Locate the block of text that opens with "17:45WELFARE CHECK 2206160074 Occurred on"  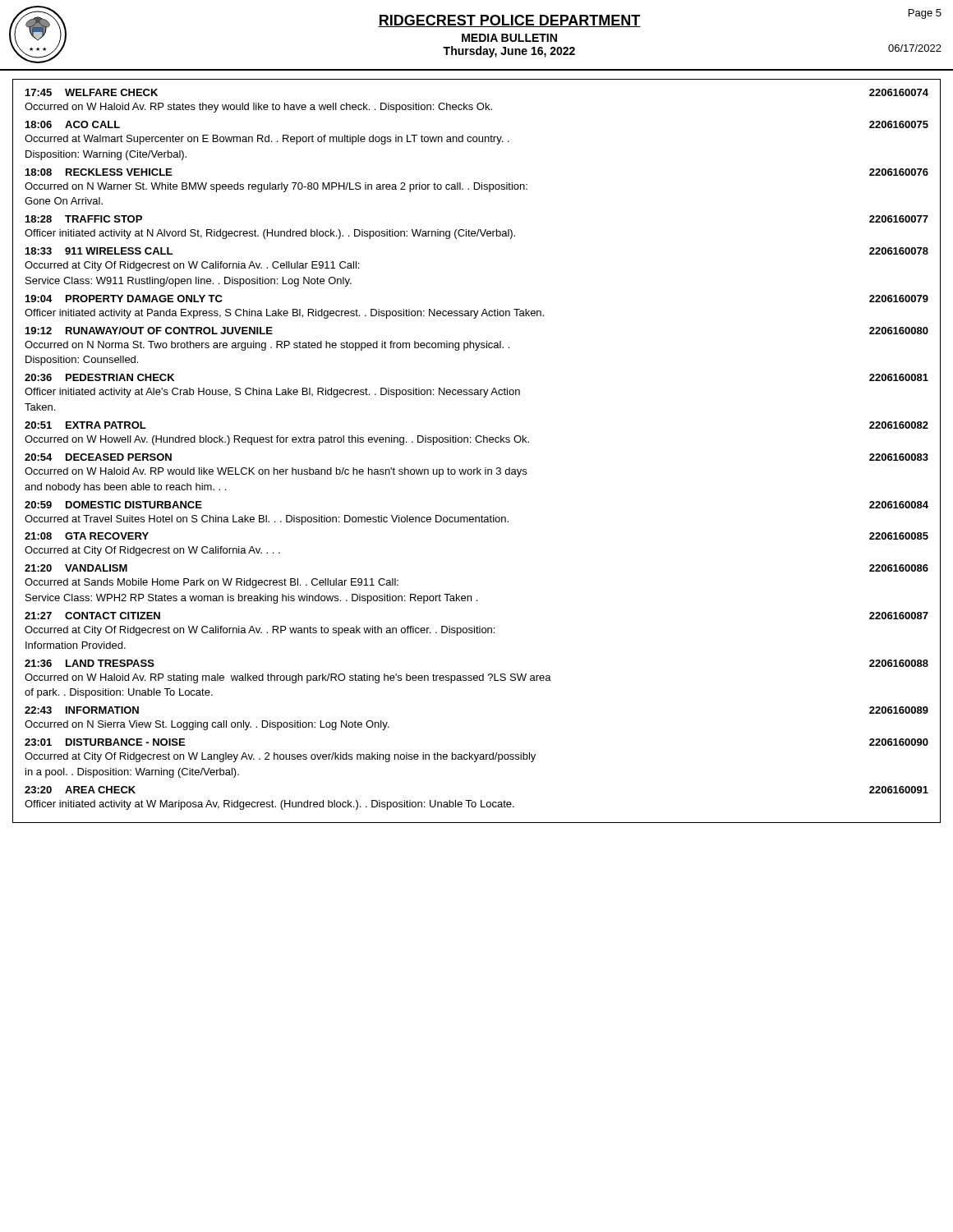pyautogui.click(x=476, y=101)
